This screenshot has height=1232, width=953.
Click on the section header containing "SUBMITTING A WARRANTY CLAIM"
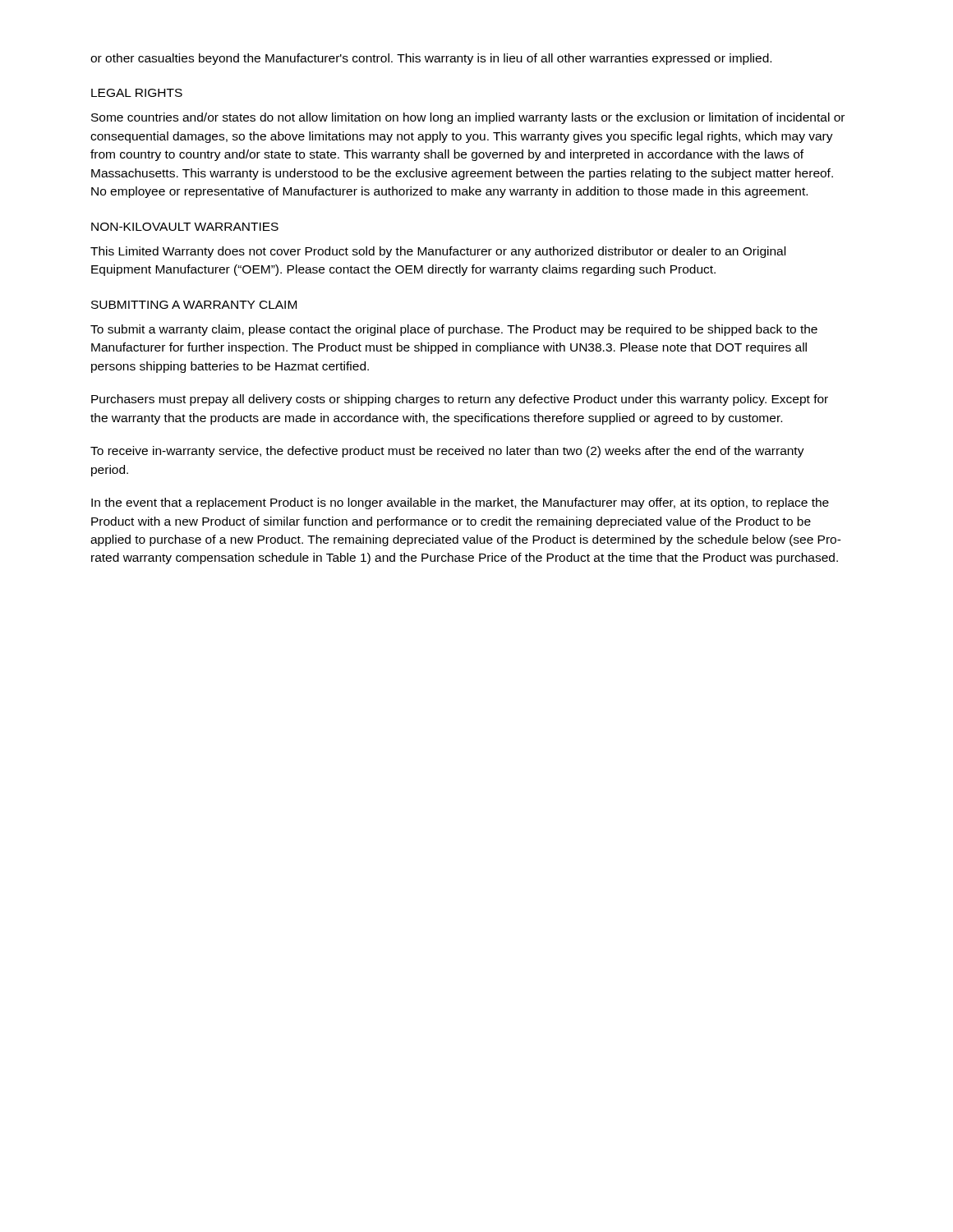(x=194, y=304)
